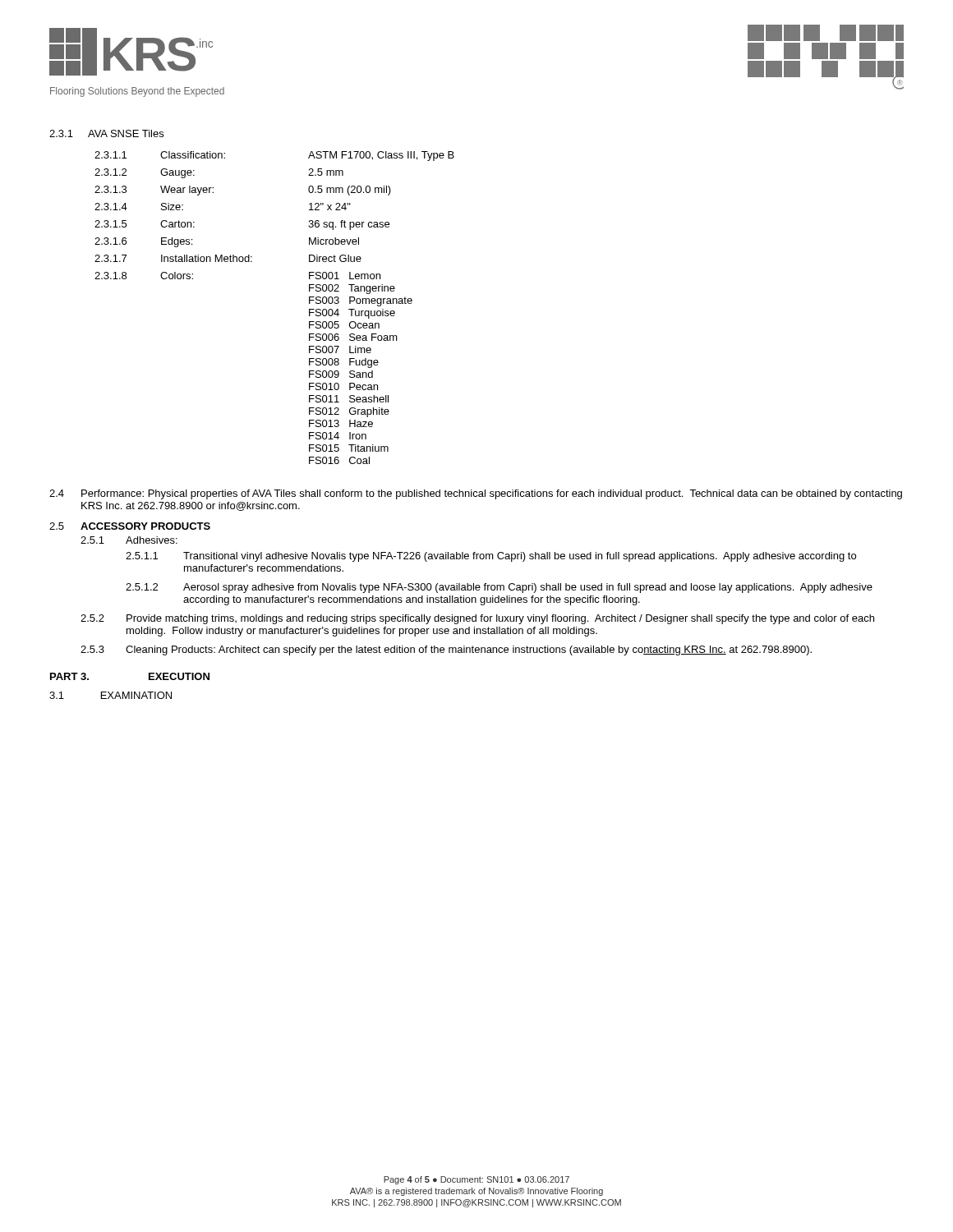Locate the text starting "PART 3.EXECUTION"
953x1232 pixels.
[70, 676]
